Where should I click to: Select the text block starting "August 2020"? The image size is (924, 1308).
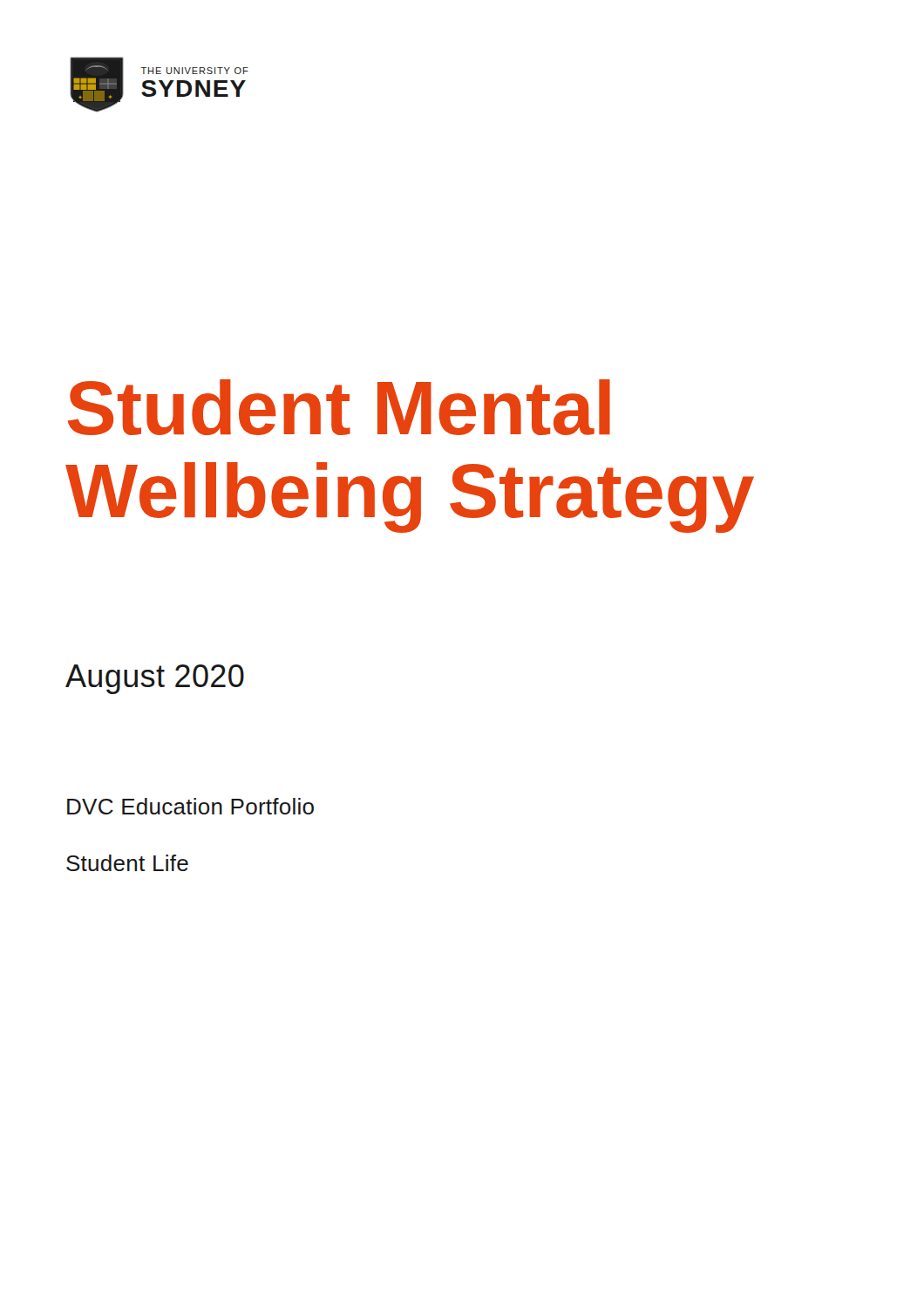click(x=155, y=677)
